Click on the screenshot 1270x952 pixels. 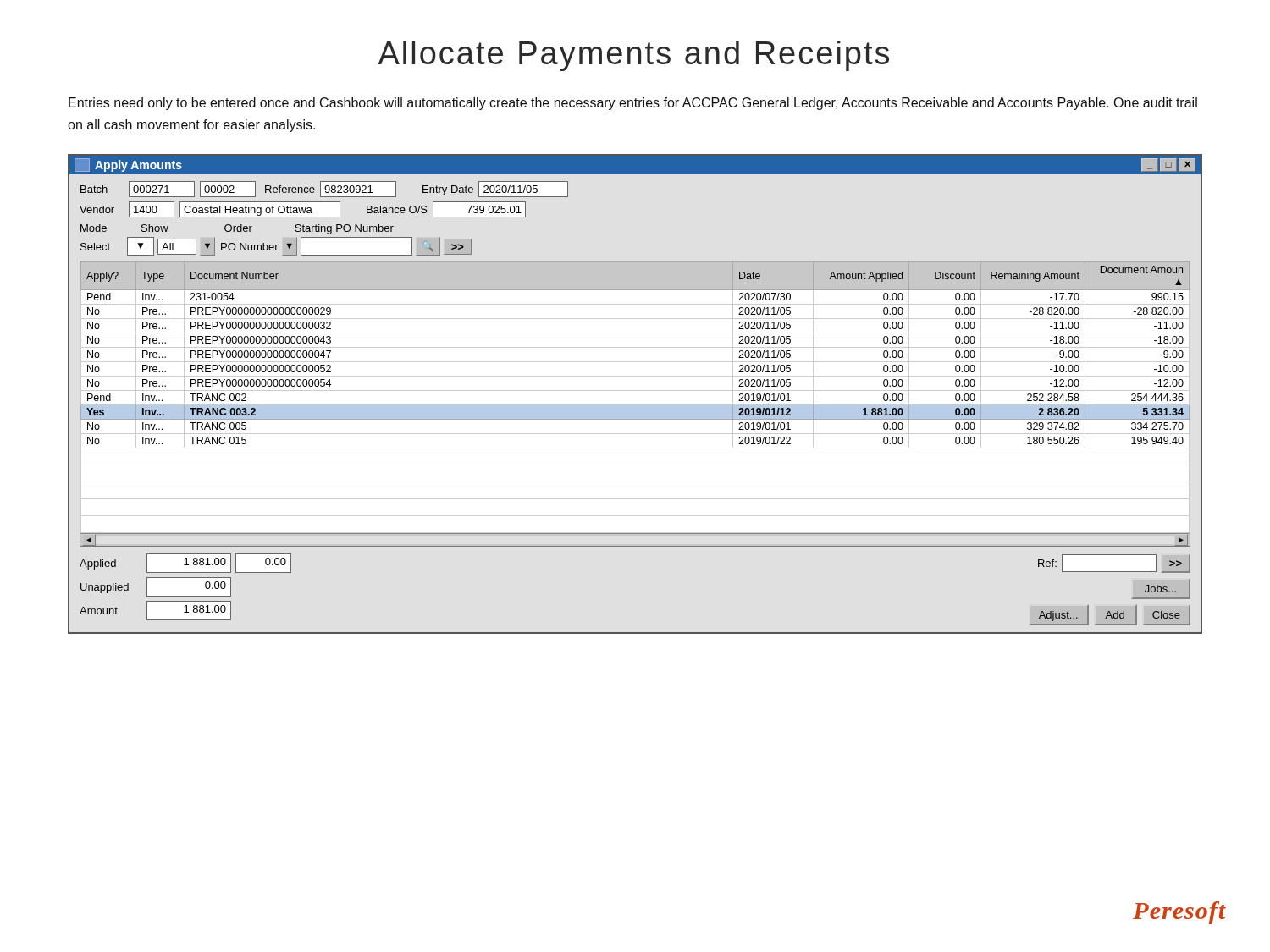click(635, 394)
